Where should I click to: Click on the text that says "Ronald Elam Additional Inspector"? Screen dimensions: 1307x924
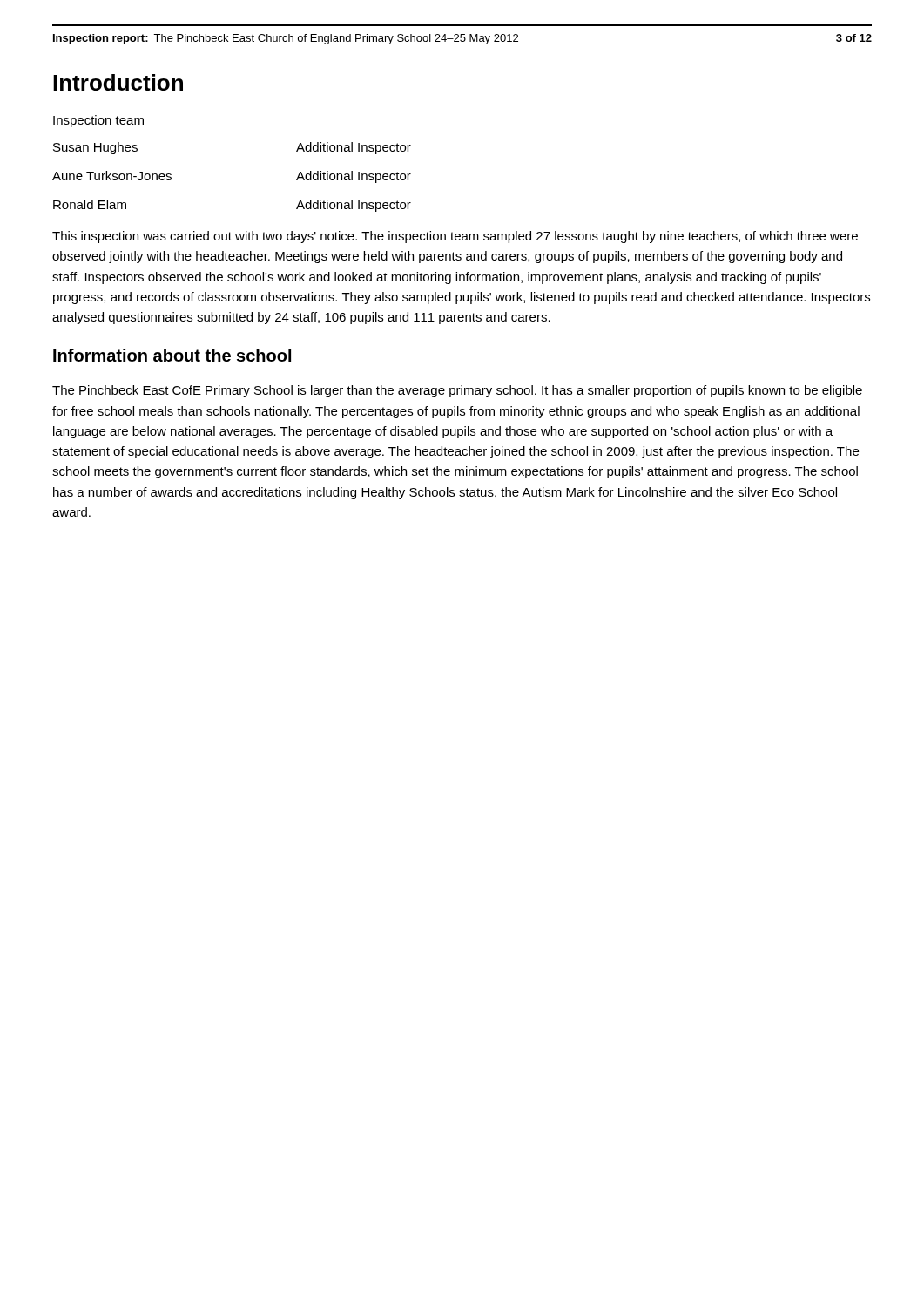tap(88, 205)
